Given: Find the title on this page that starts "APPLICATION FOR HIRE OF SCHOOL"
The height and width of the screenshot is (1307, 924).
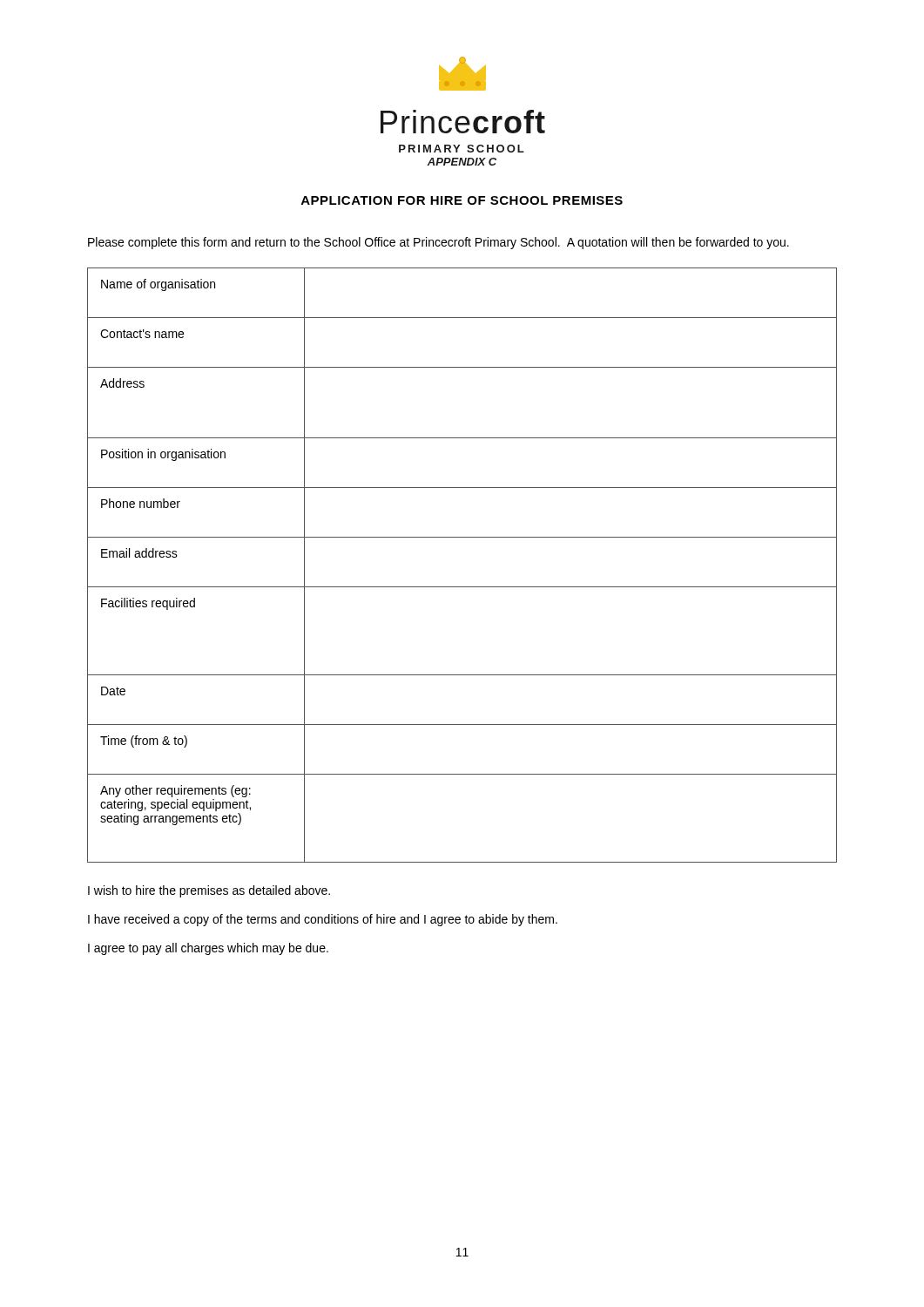Looking at the screenshot, I should tap(462, 200).
